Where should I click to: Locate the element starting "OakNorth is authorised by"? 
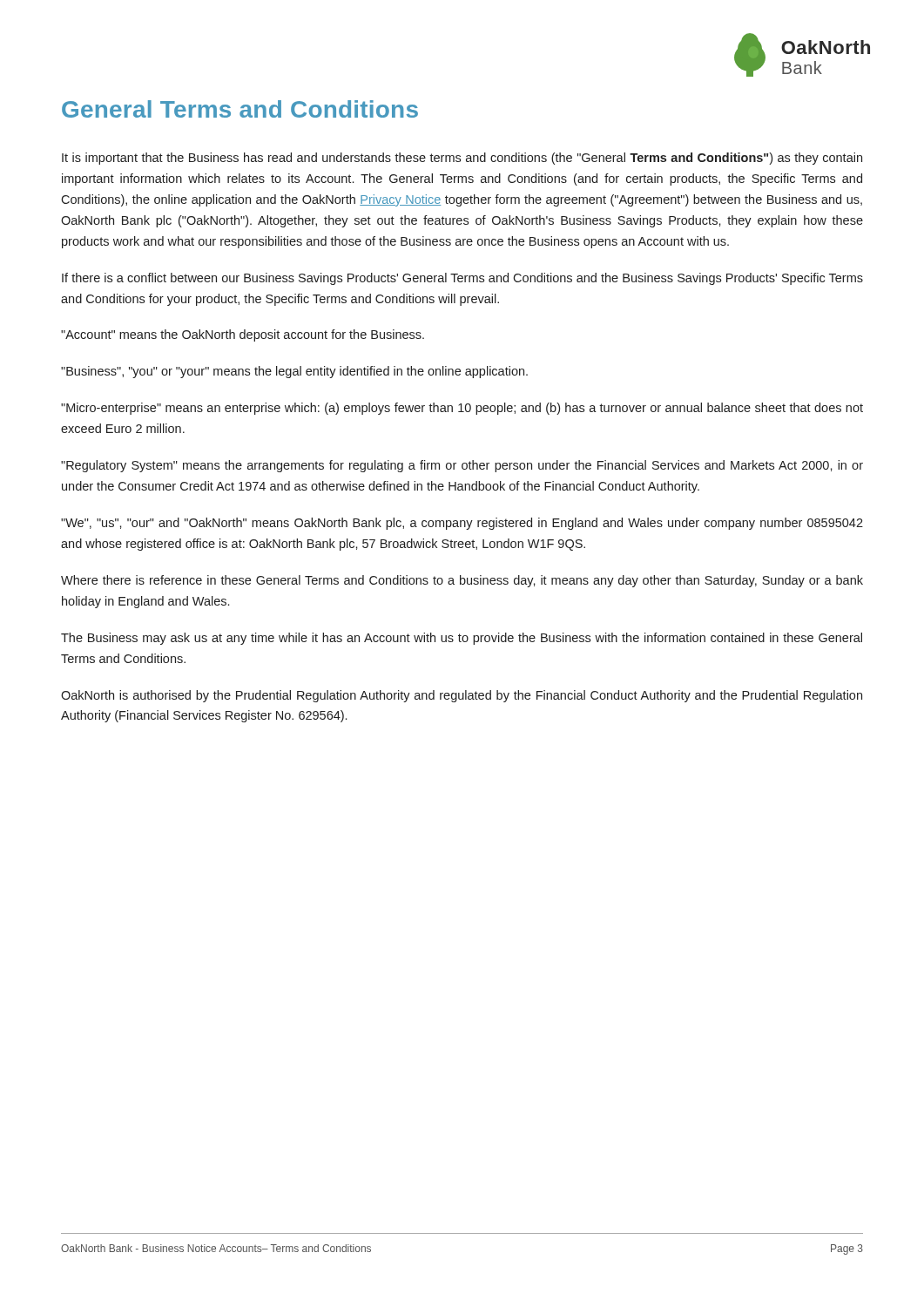tap(462, 705)
